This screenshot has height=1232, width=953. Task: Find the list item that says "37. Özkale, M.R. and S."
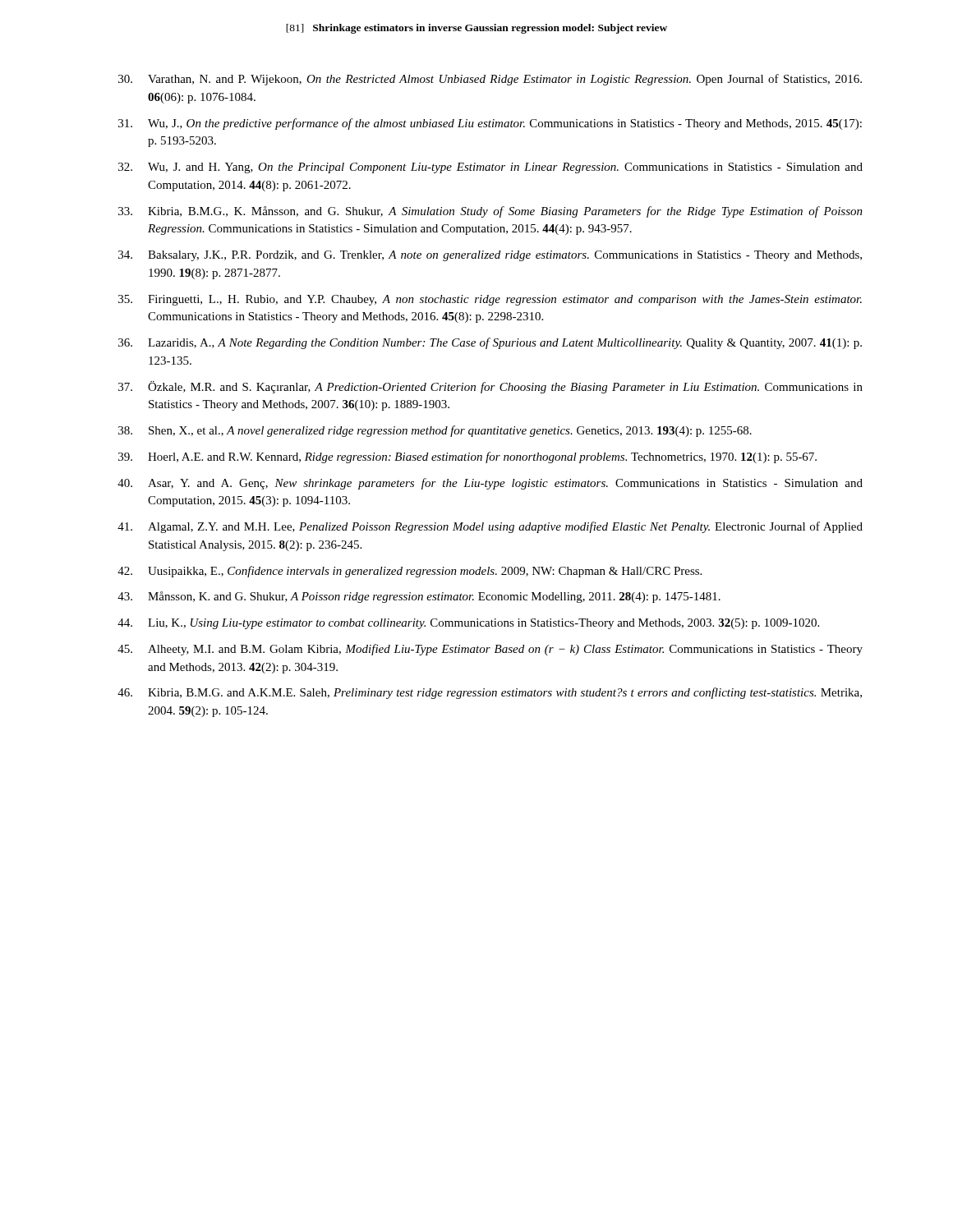[476, 396]
